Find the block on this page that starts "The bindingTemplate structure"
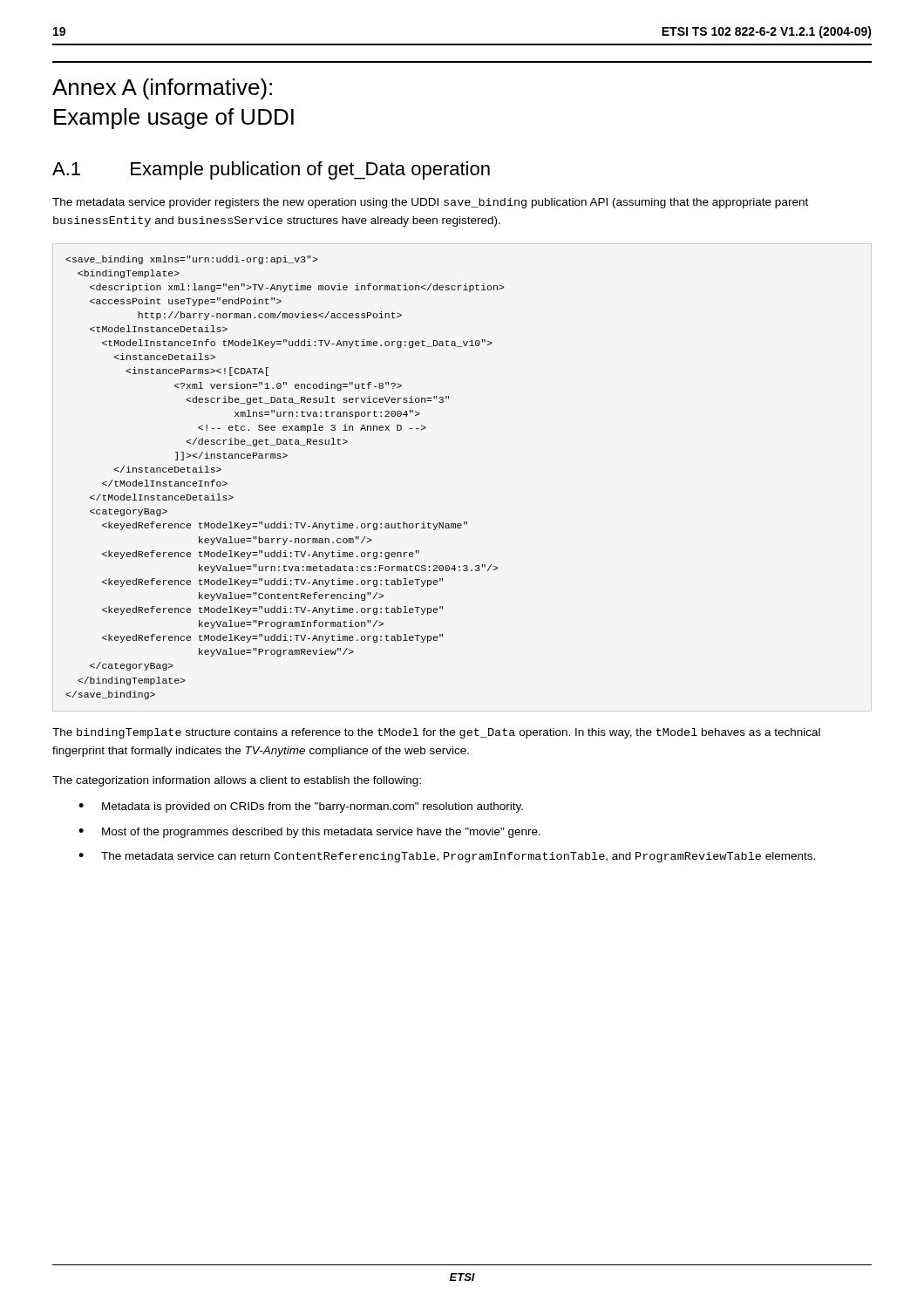This screenshot has height=1308, width=924. tap(436, 741)
